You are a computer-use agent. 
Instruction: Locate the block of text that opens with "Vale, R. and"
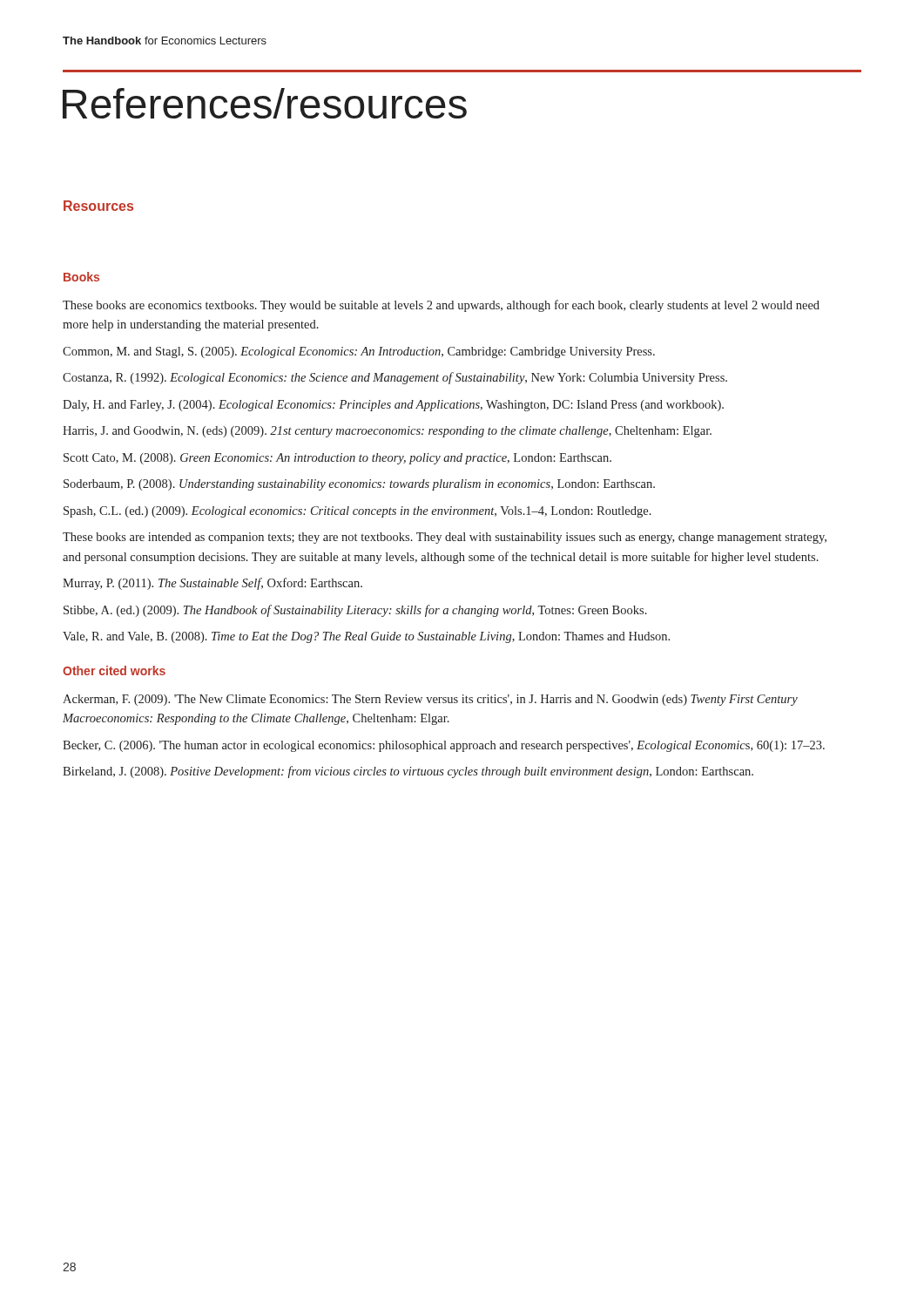[x=367, y=636]
